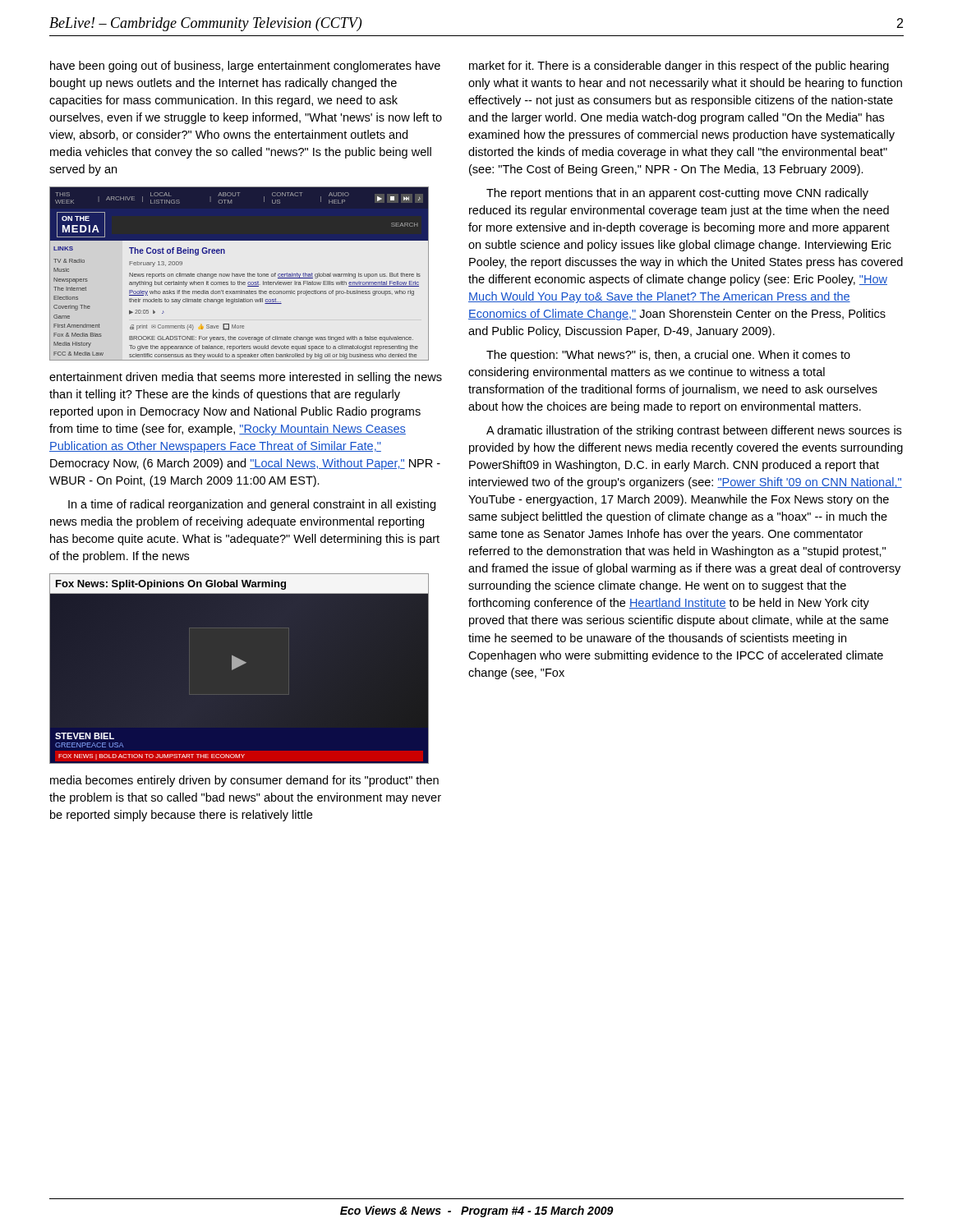Click the passage that begins "media becomes entirely"
Image resolution: width=953 pixels, height=1232 pixels.
246,798
